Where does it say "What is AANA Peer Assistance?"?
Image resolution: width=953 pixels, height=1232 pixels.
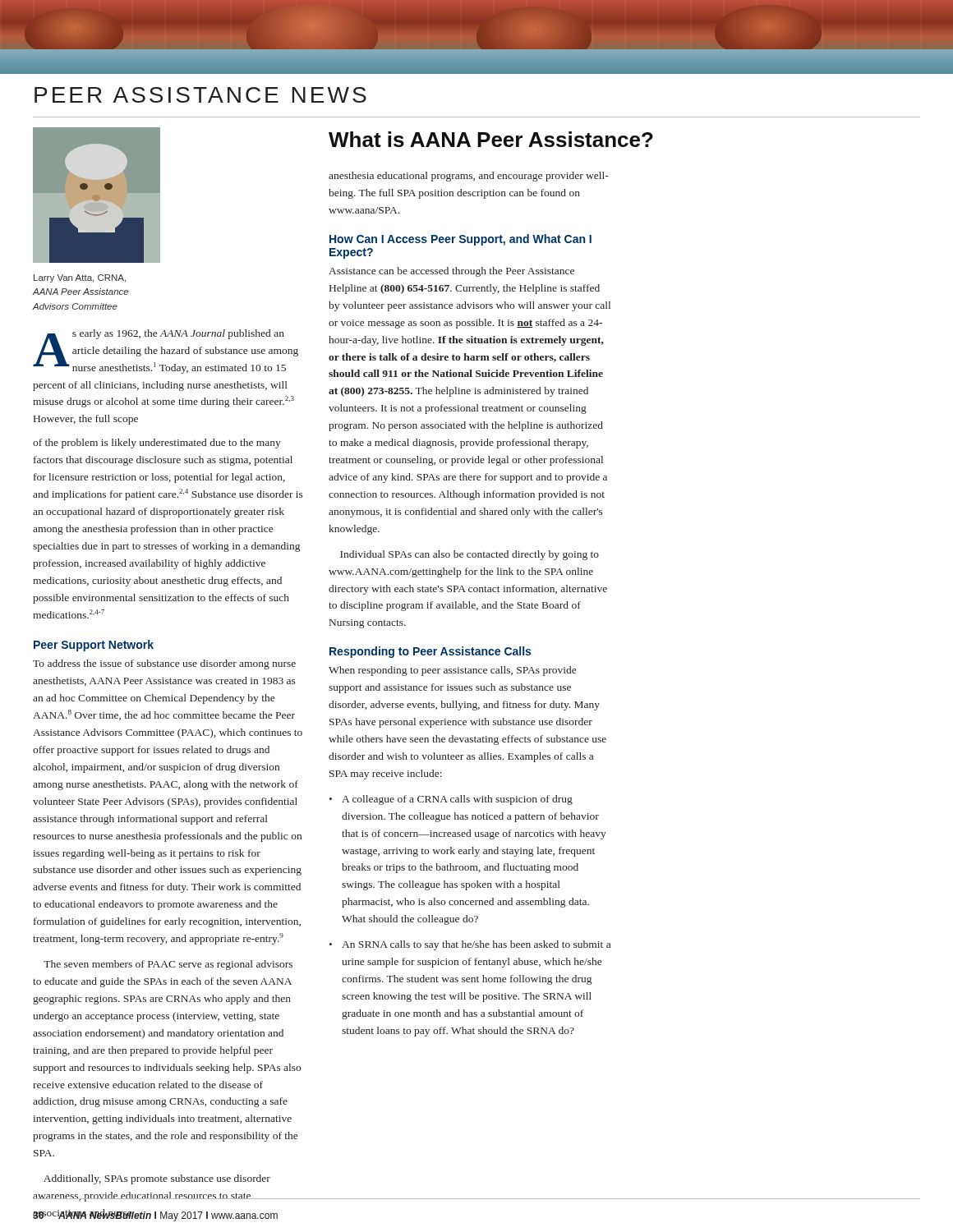tap(491, 140)
